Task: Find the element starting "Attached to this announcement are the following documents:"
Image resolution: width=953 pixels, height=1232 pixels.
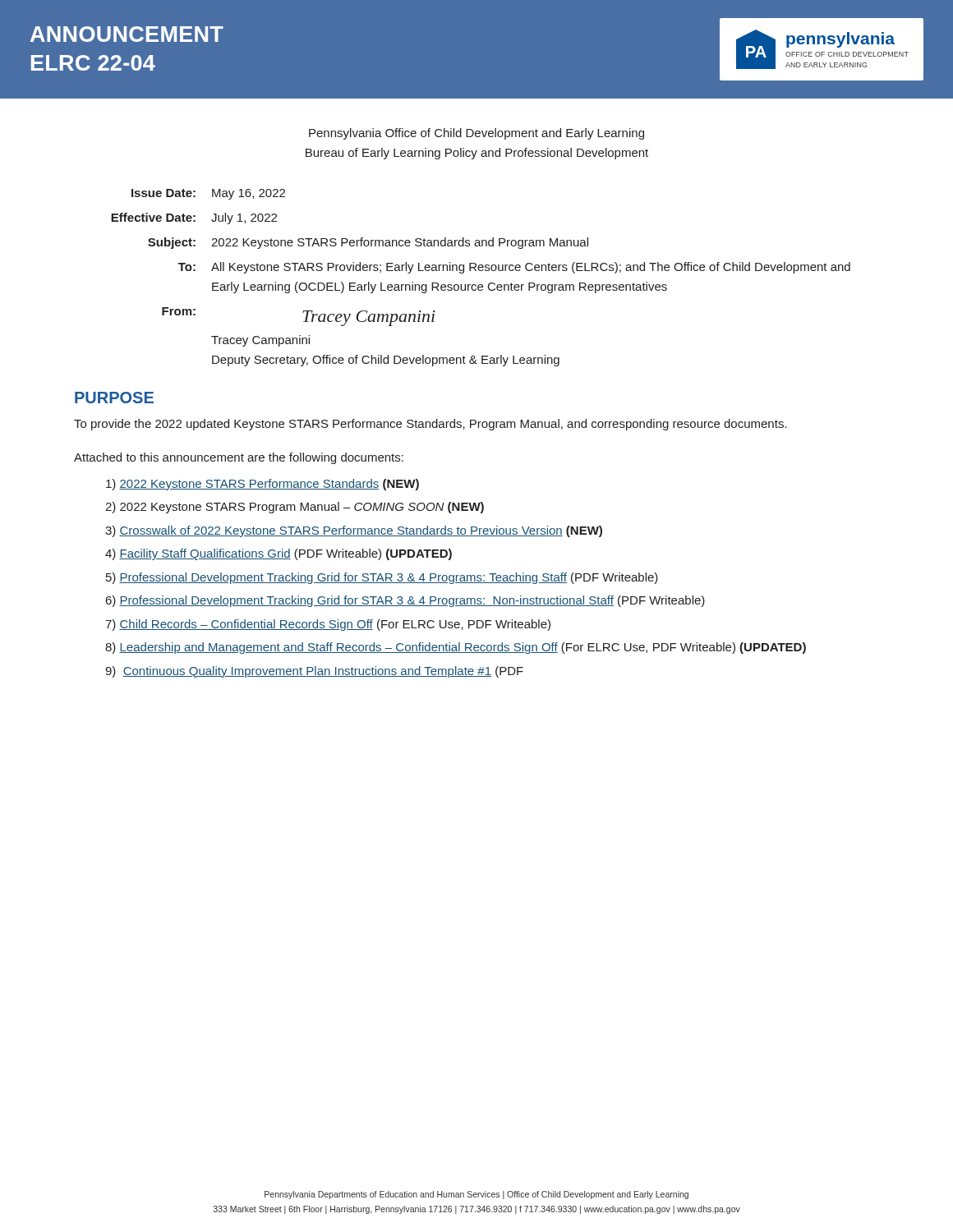Action: pyautogui.click(x=239, y=457)
